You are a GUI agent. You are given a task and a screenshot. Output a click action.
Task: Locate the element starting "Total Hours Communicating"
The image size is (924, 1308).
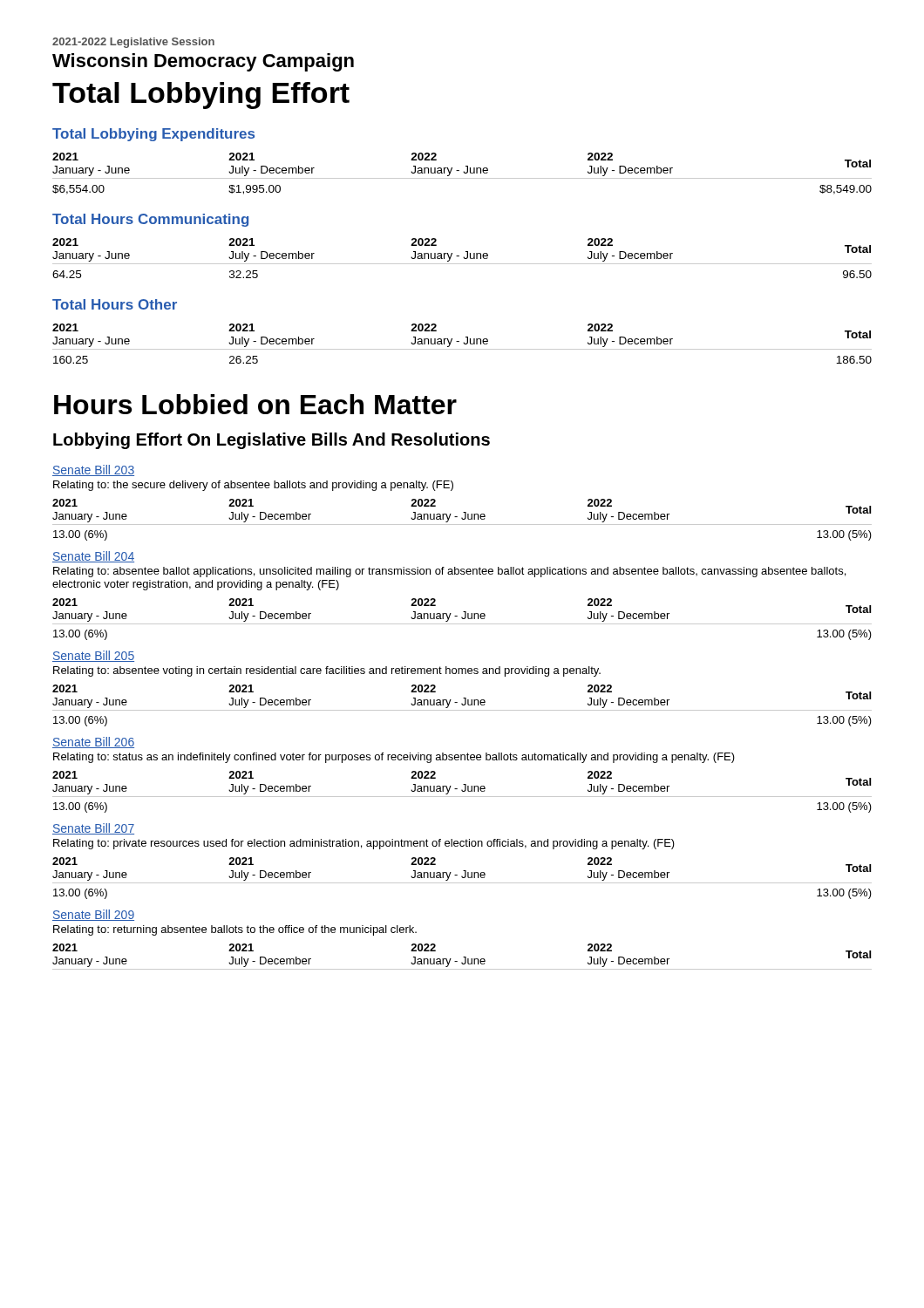pos(151,219)
